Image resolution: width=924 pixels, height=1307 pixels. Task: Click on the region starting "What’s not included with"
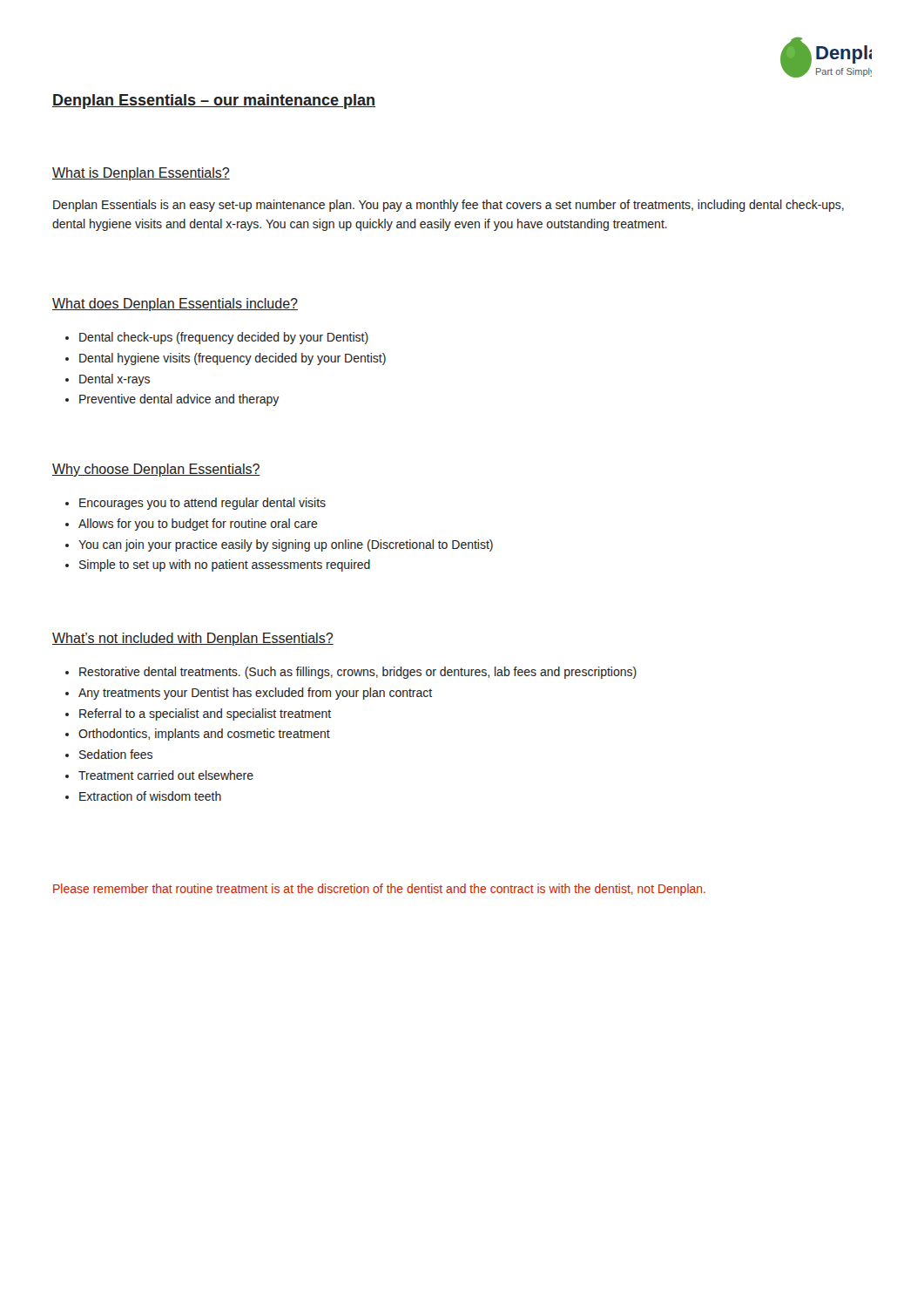[193, 639]
